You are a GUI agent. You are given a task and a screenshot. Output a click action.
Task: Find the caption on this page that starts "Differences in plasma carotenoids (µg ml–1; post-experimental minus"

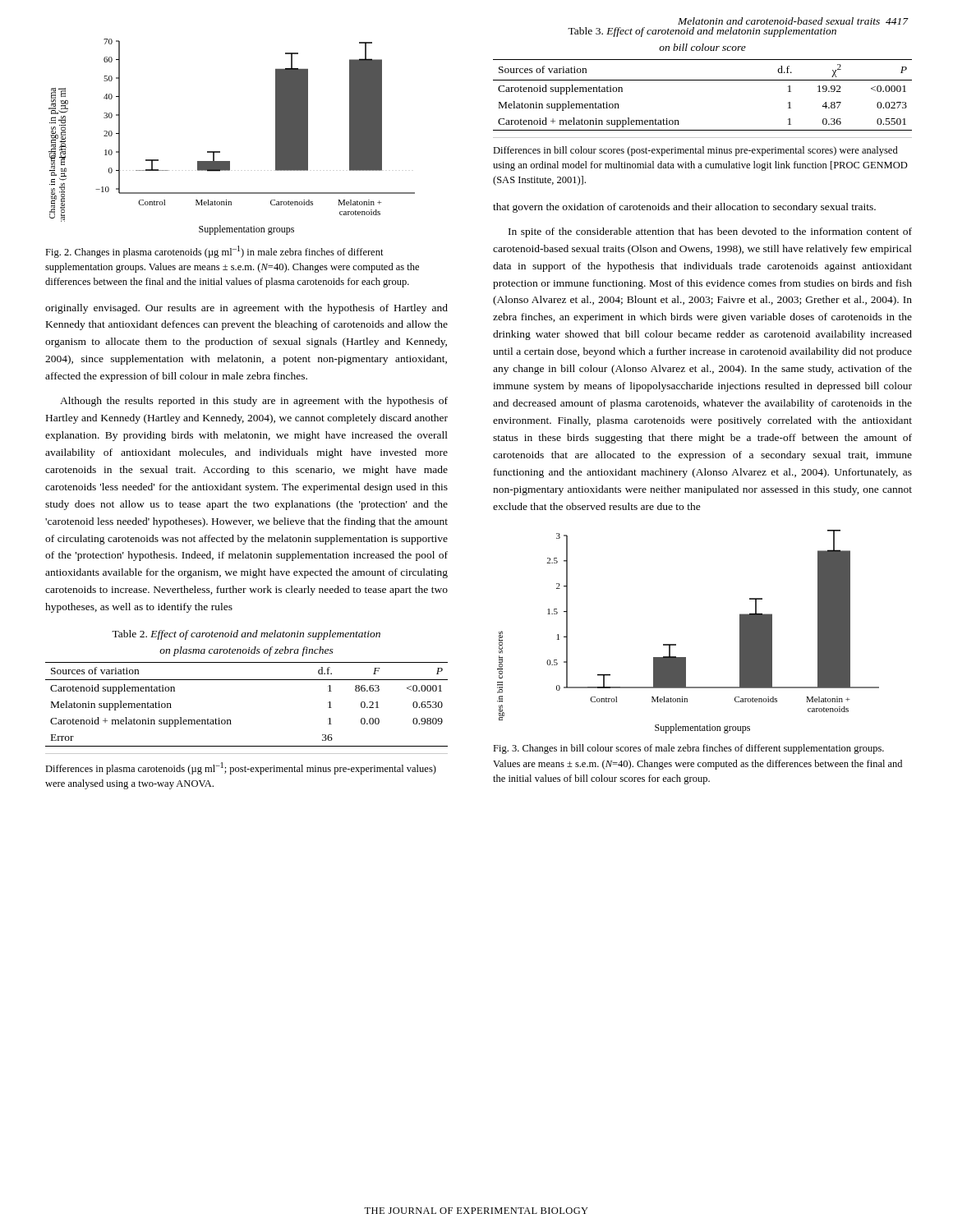(241, 775)
